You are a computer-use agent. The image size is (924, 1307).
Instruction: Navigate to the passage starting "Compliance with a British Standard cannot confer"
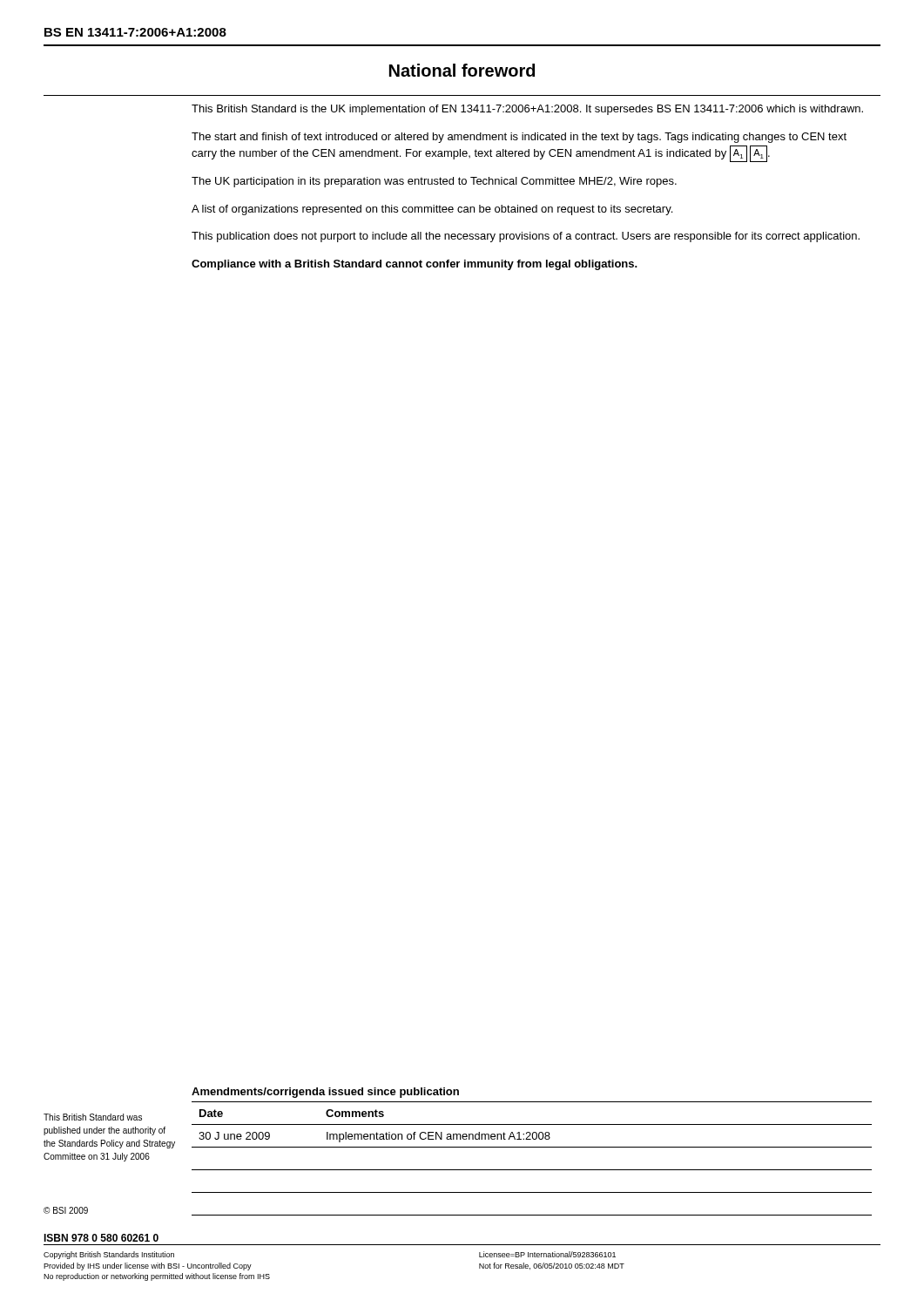pos(532,264)
